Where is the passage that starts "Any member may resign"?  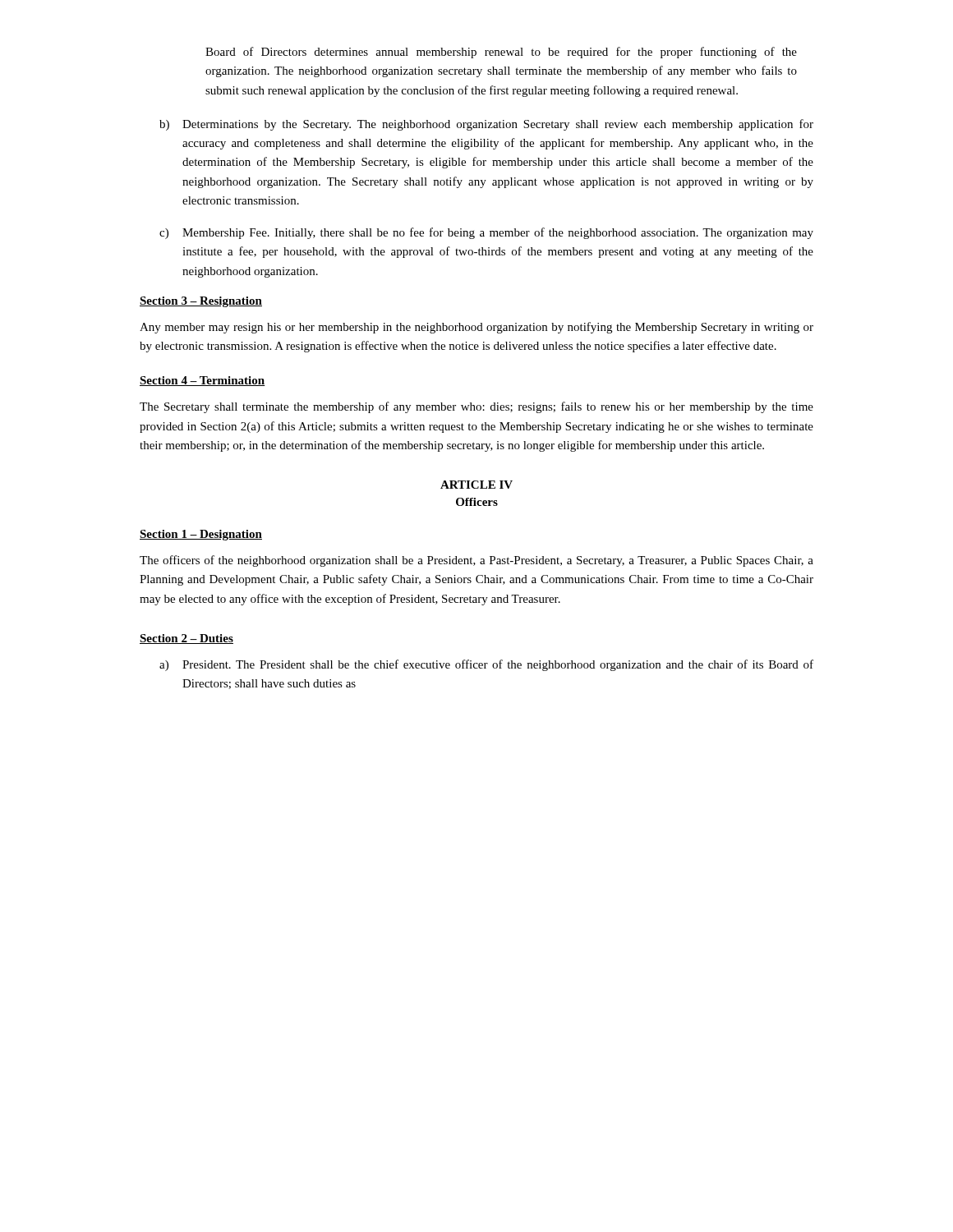pyautogui.click(x=476, y=336)
